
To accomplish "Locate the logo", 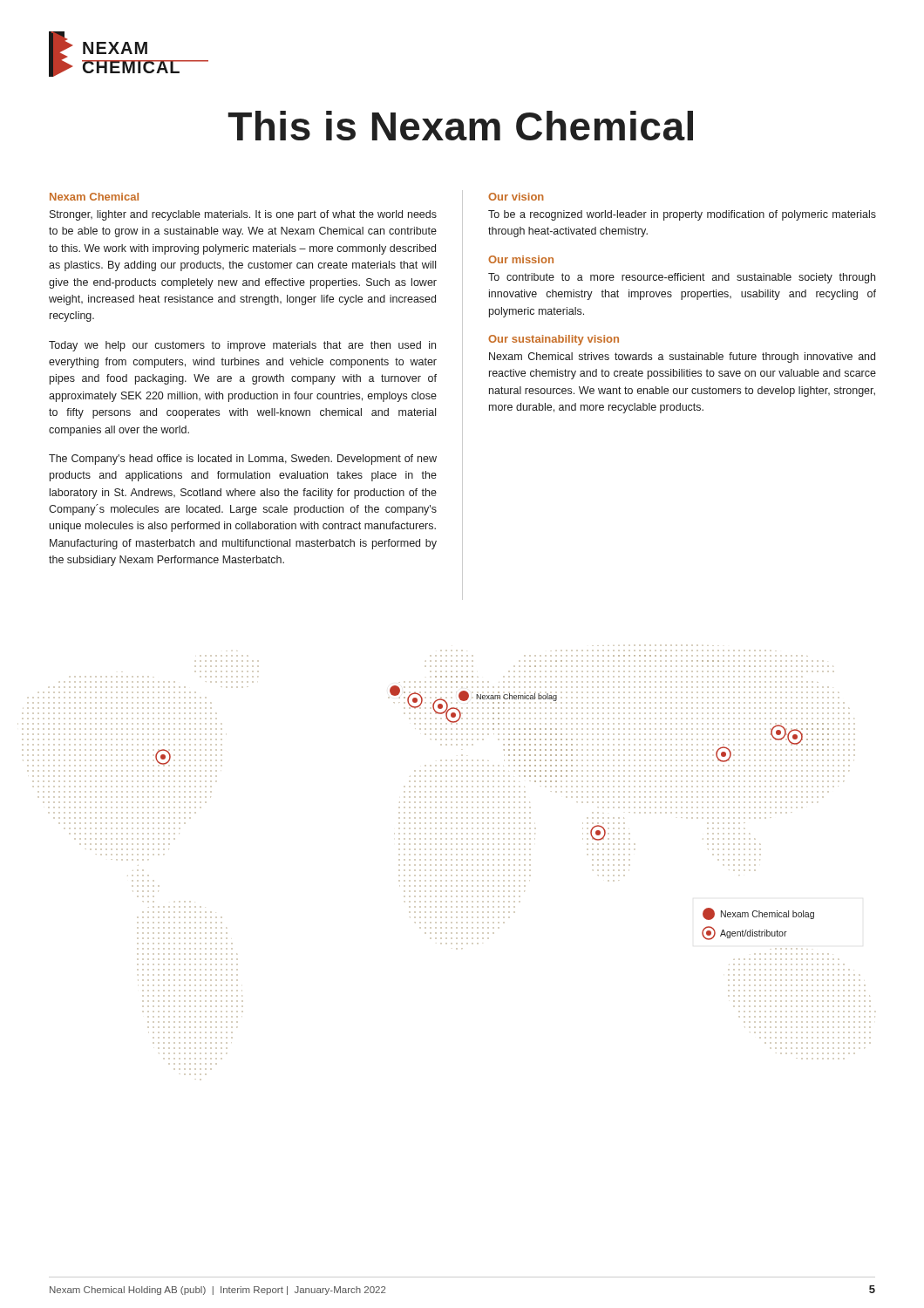I will tap(129, 58).
